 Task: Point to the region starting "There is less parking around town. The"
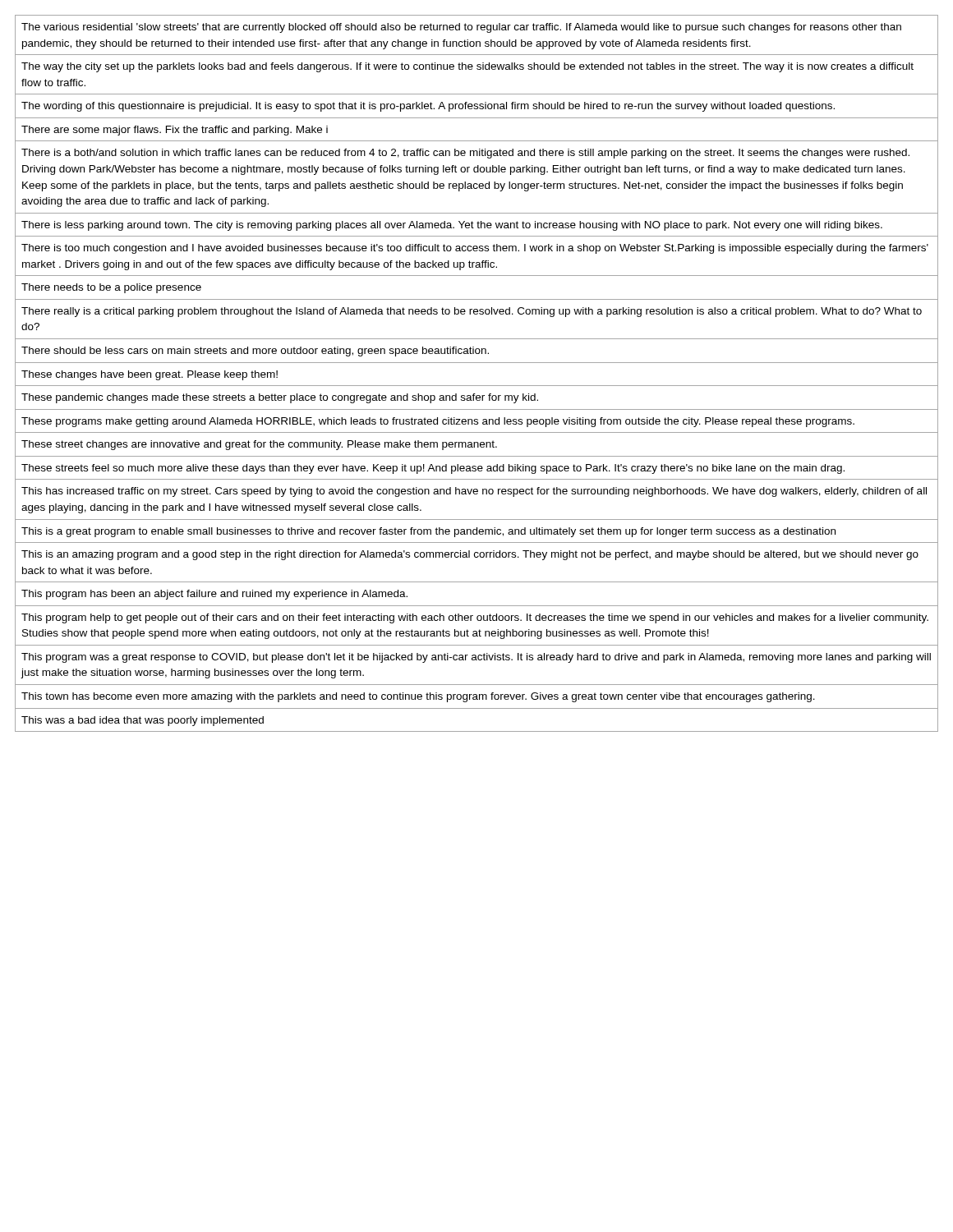[452, 224]
